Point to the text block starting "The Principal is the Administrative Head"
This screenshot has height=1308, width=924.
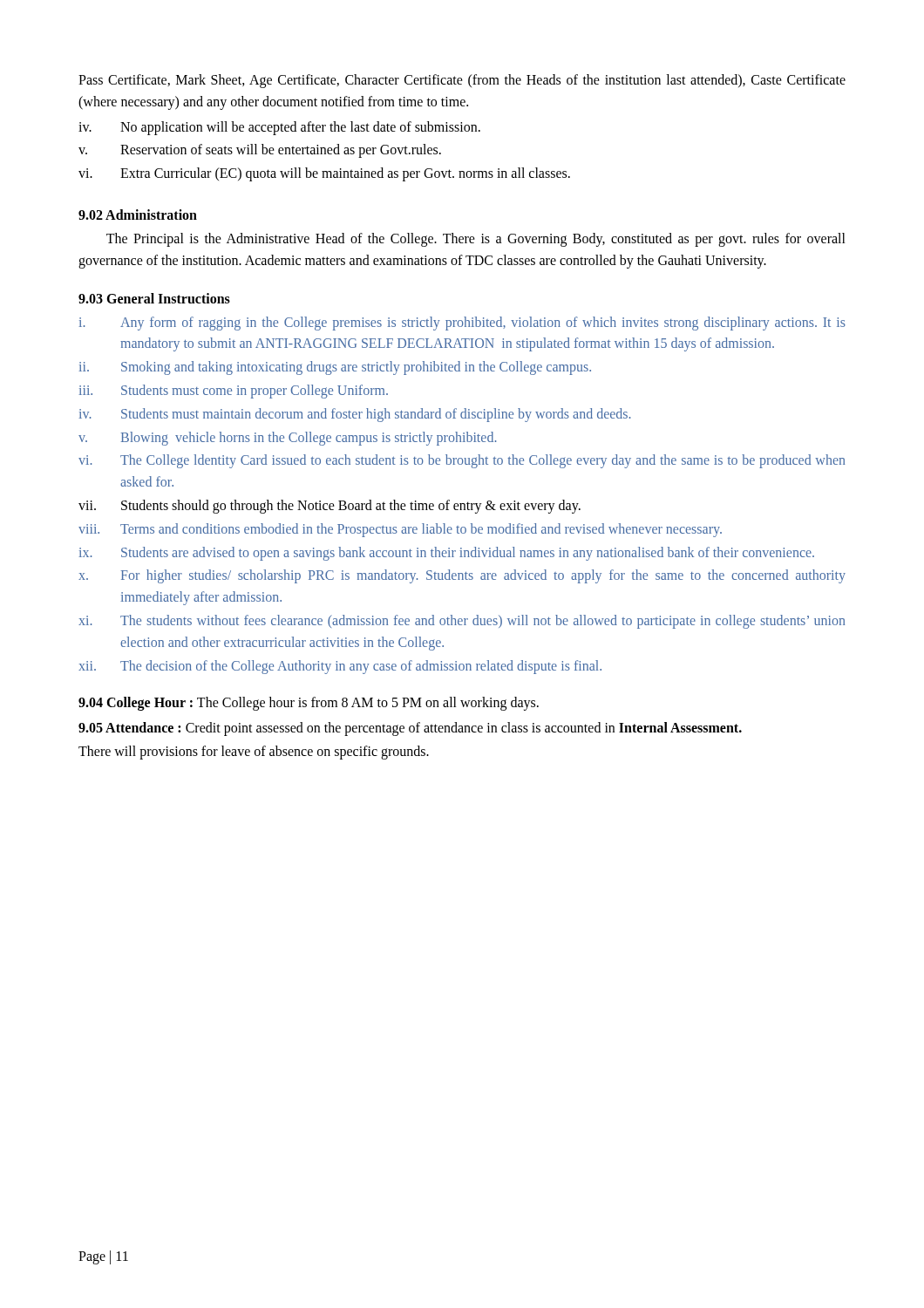tap(462, 249)
